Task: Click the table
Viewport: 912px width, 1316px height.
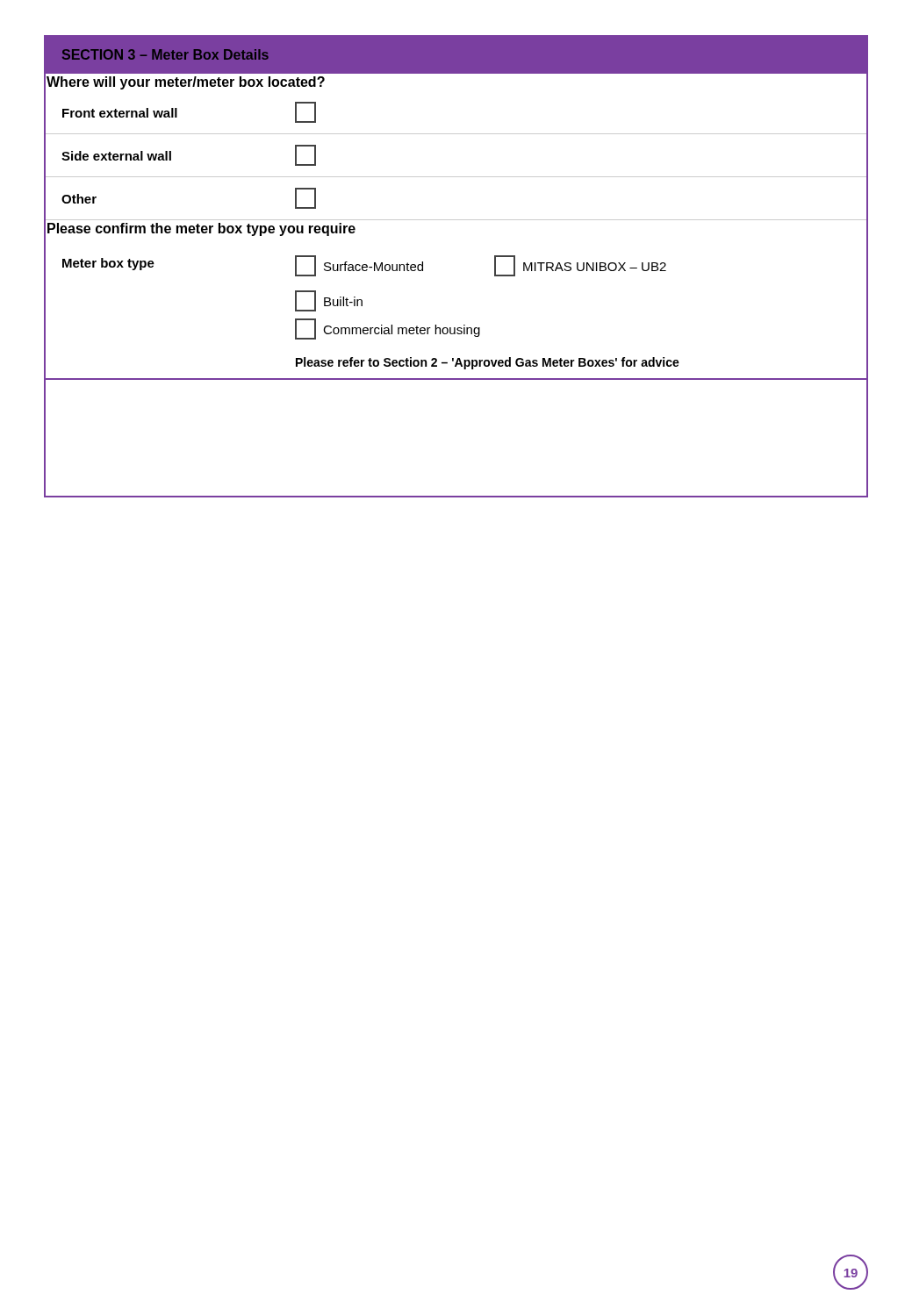Action: [456, 308]
